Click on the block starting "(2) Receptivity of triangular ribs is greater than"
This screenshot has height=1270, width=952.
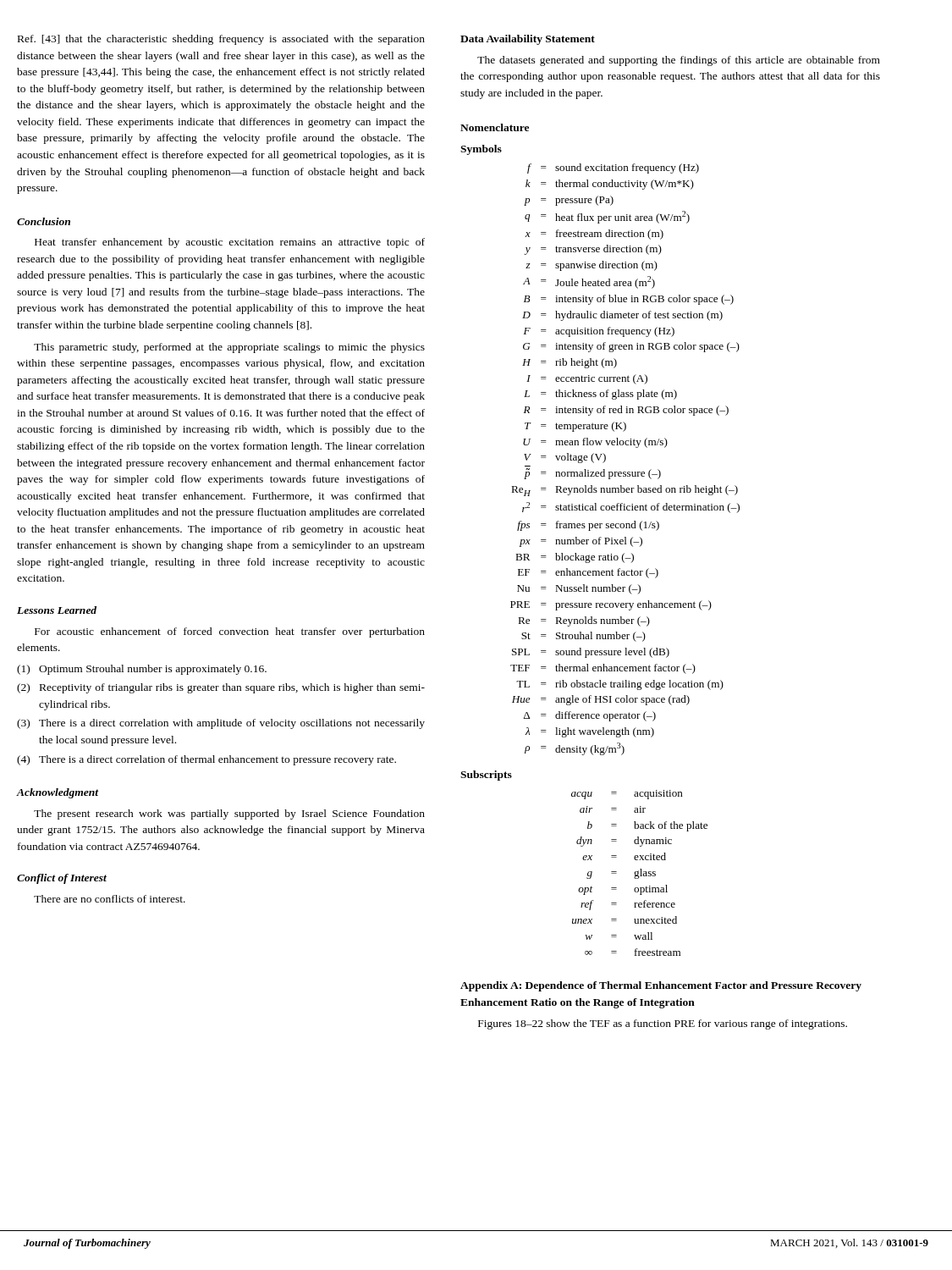click(x=221, y=696)
